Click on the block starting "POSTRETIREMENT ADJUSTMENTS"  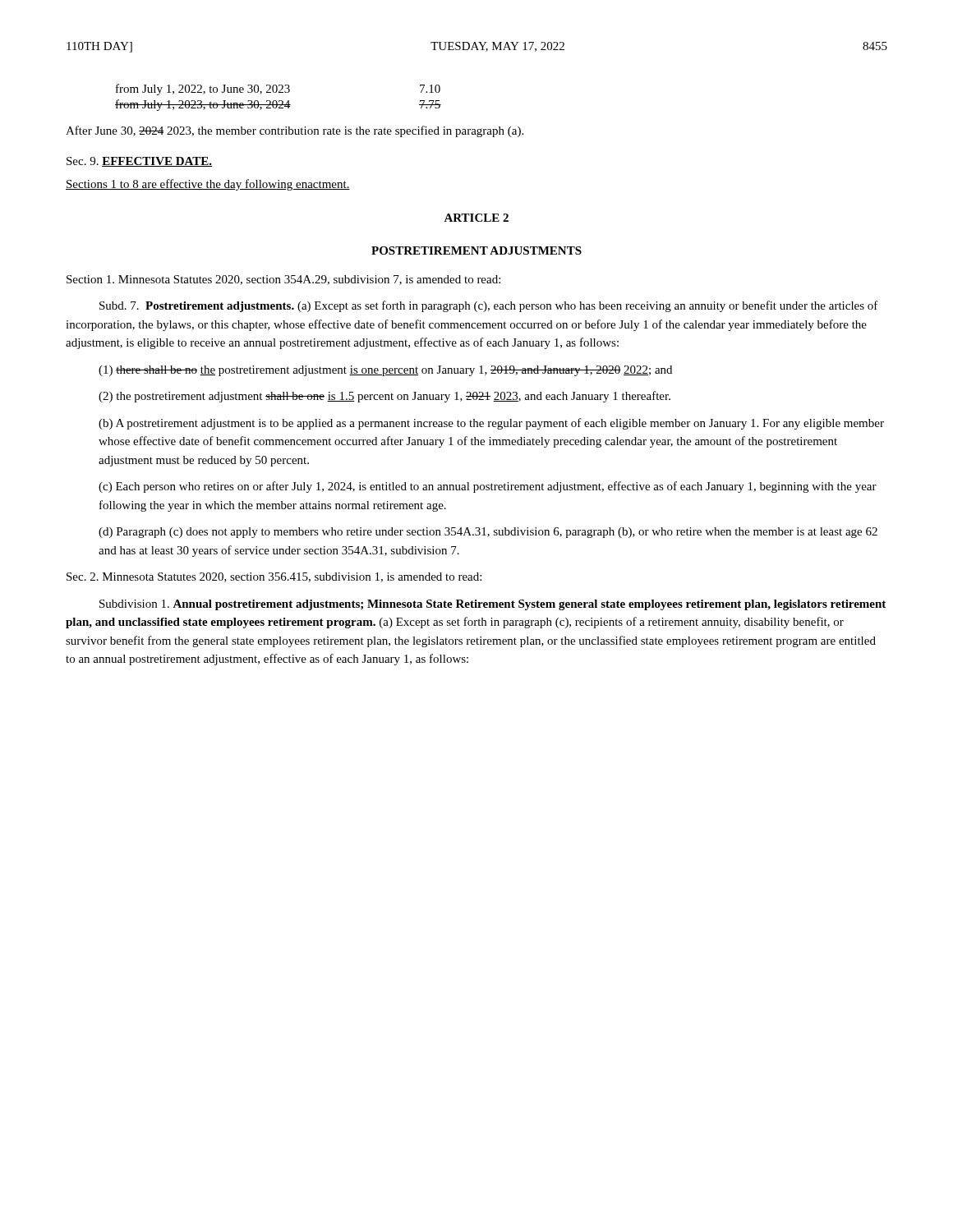[476, 251]
